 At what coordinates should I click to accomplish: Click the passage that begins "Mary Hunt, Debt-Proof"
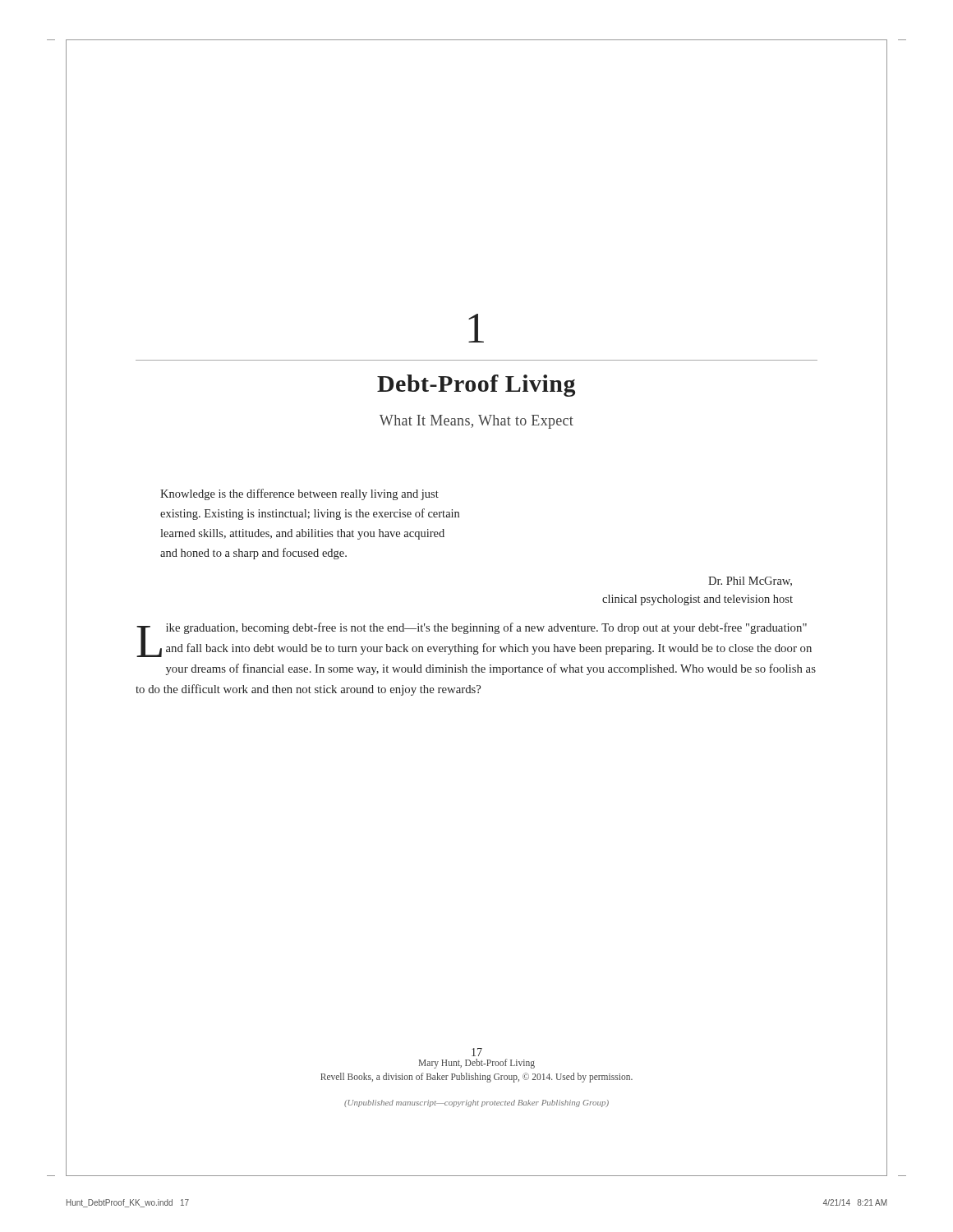tap(476, 1069)
